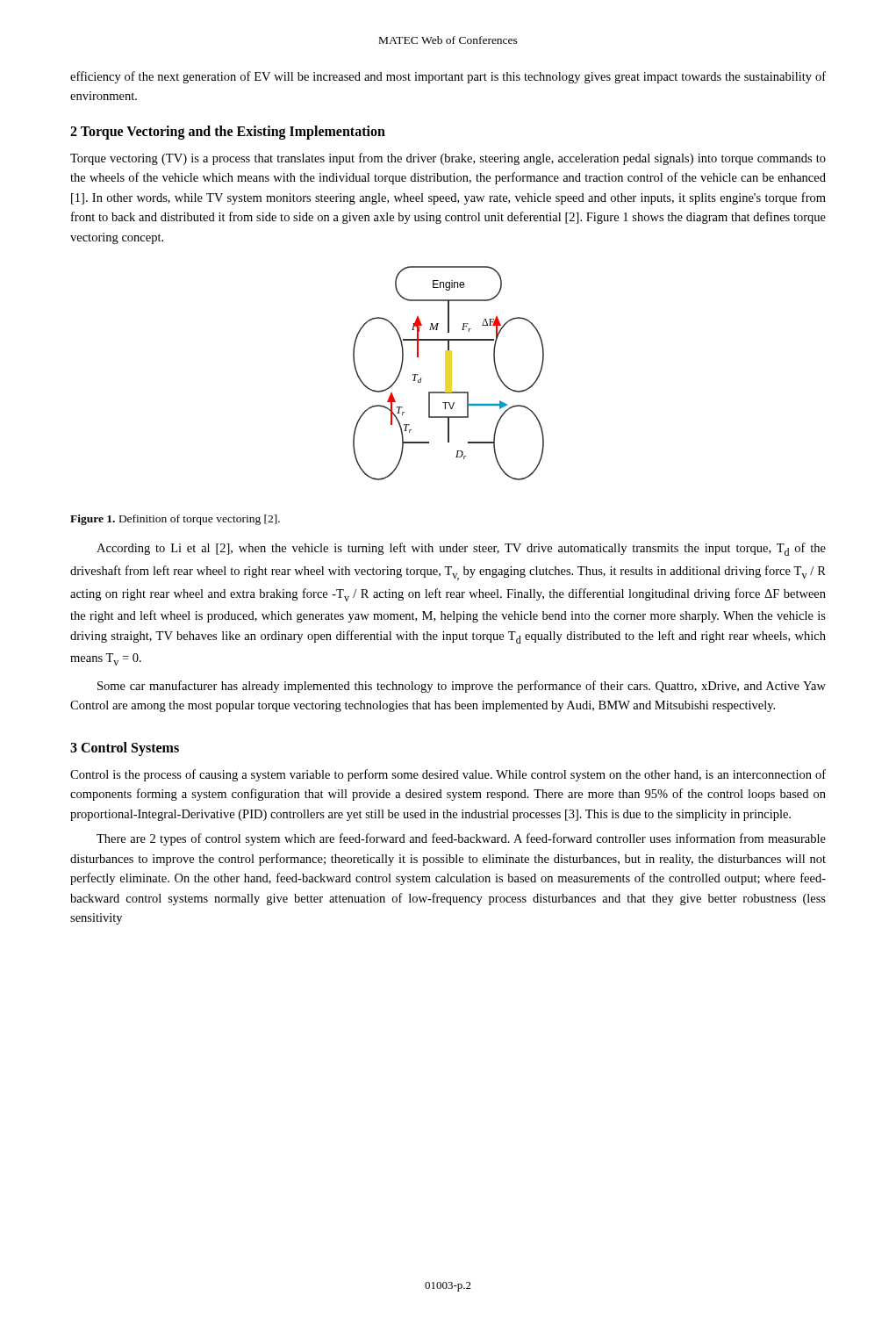This screenshot has width=896, height=1317.
Task: Navigate to the region starting "According to Li et al [2],"
Action: (448, 627)
